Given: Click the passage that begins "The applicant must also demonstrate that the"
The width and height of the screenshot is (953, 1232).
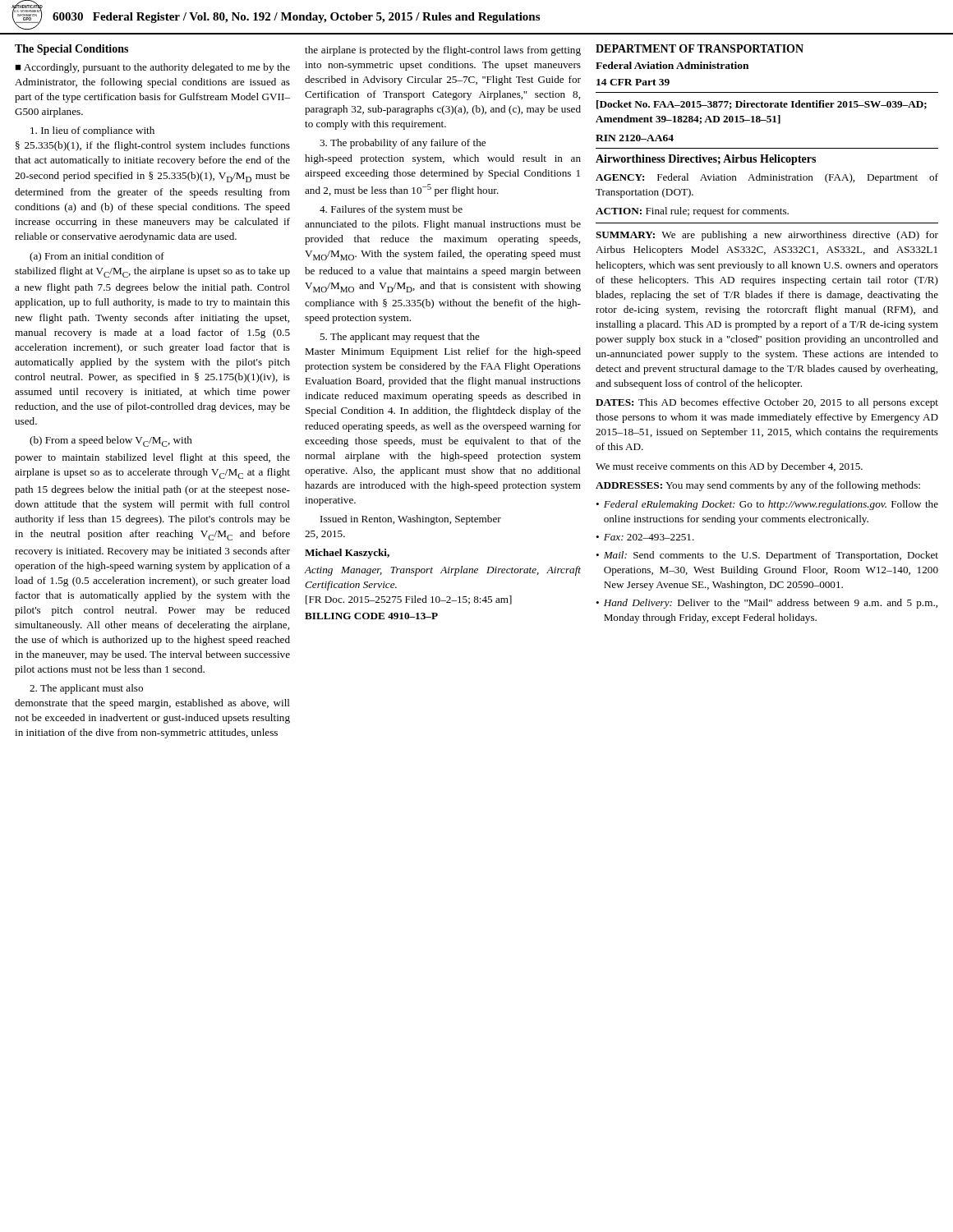Looking at the screenshot, I should 152,710.
